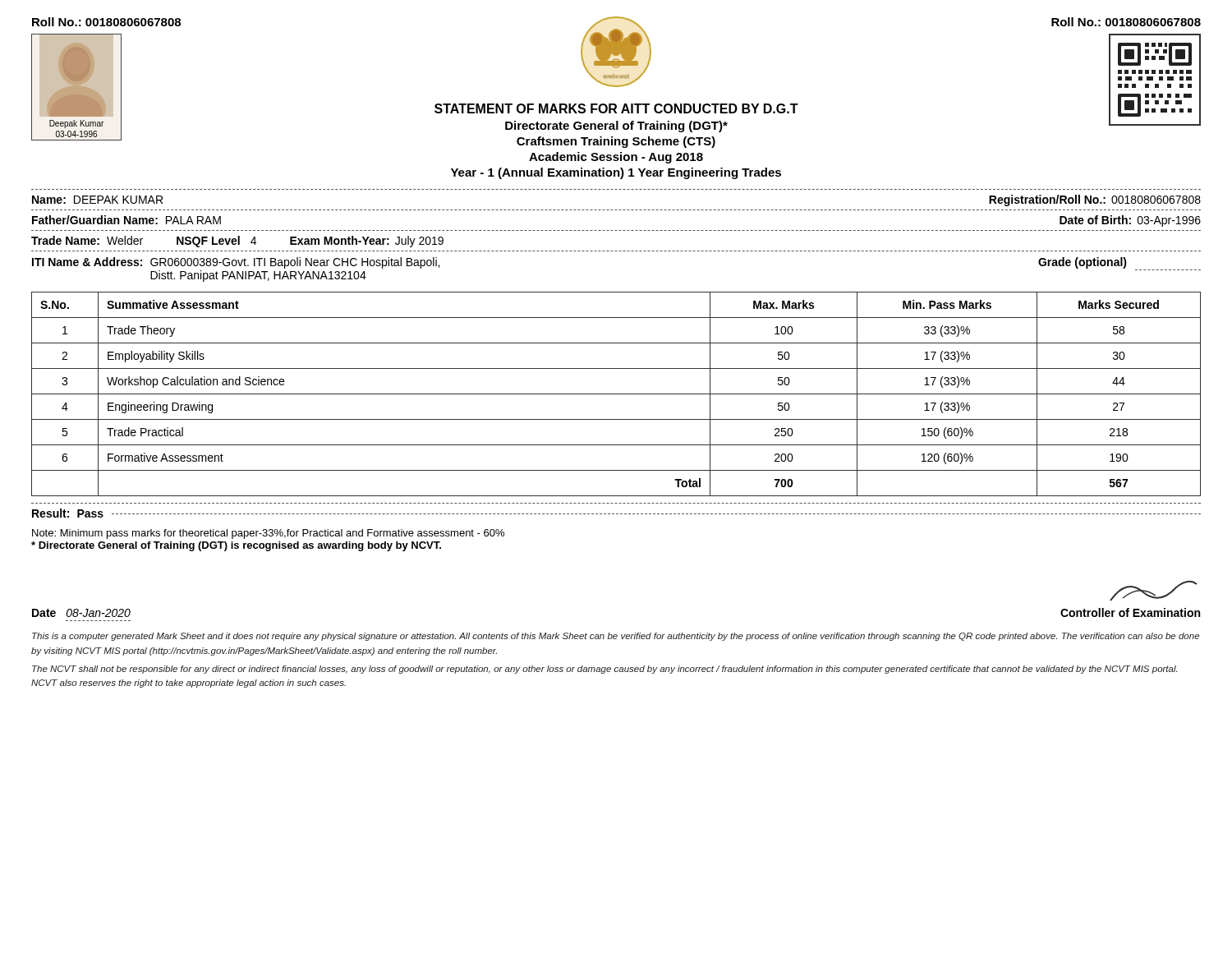Click on the block starting "Date 08-Jan-2020"

point(81,613)
